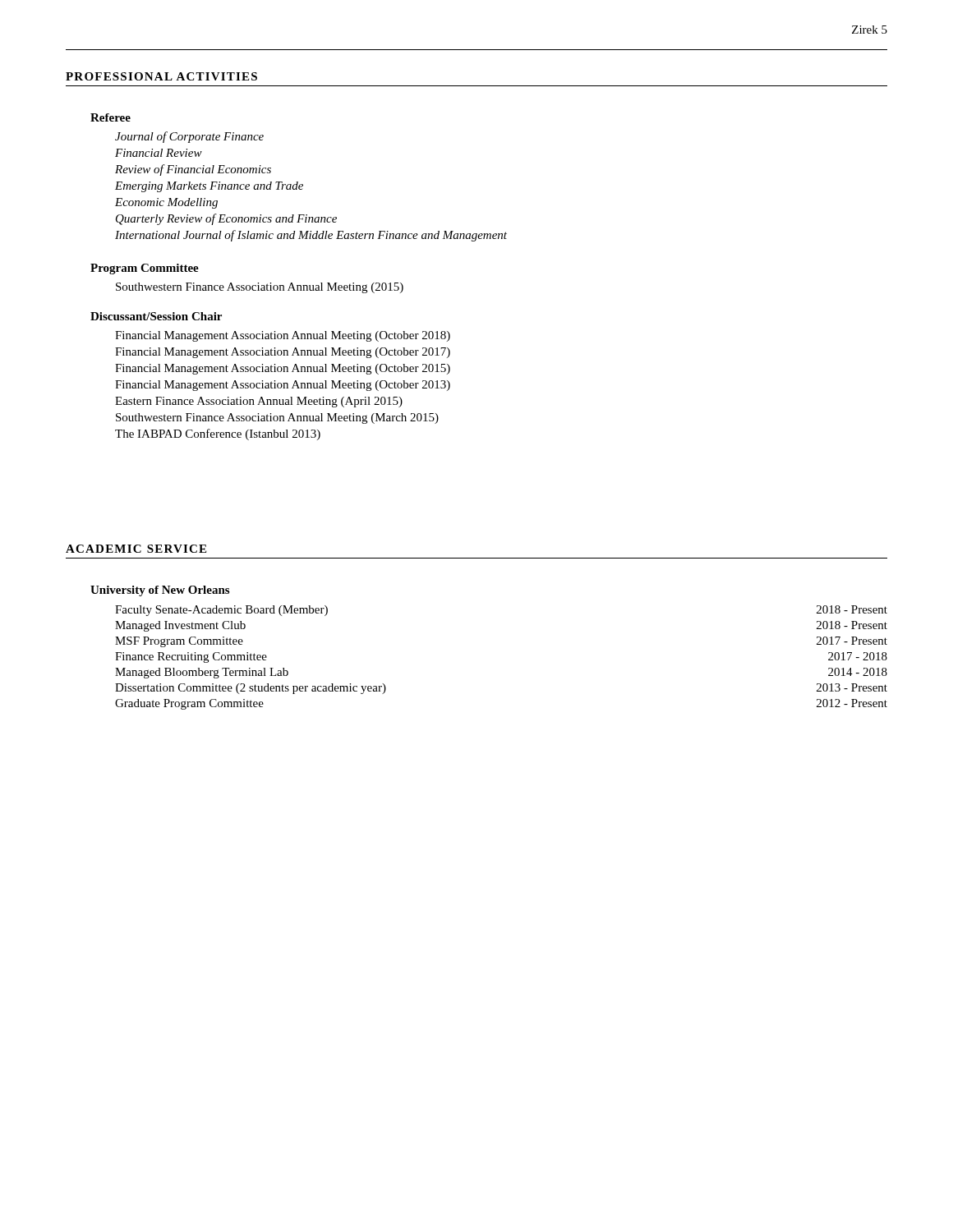The width and height of the screenshot is (953, 1232).
Task: Locate the section header with the text "Discussant/Session Chair"
Action: click(x=156, y=316)
